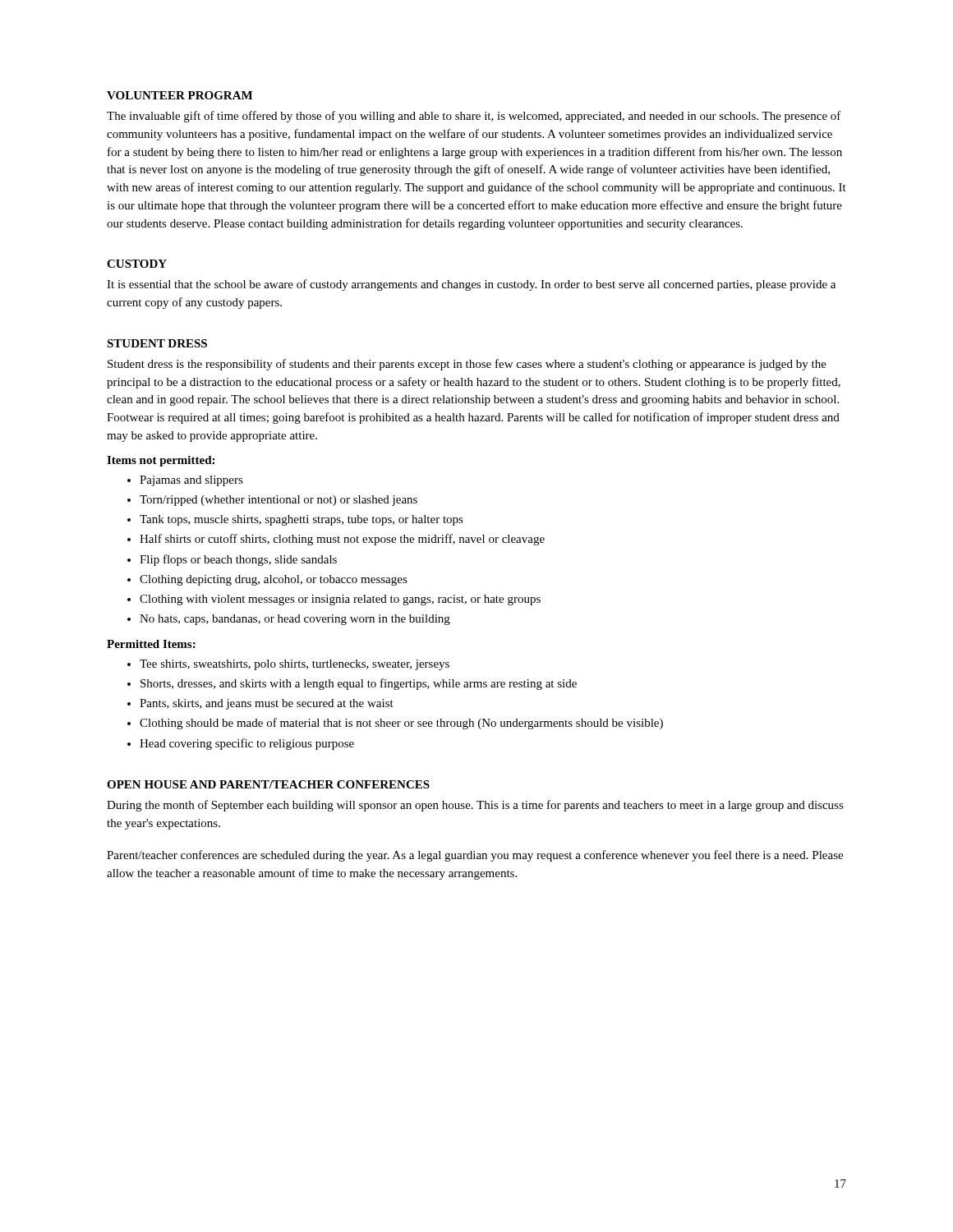Navigate to the text block starting "OPEN HOUSE AND"
The image size is (953, 1232).
(268, 784)
